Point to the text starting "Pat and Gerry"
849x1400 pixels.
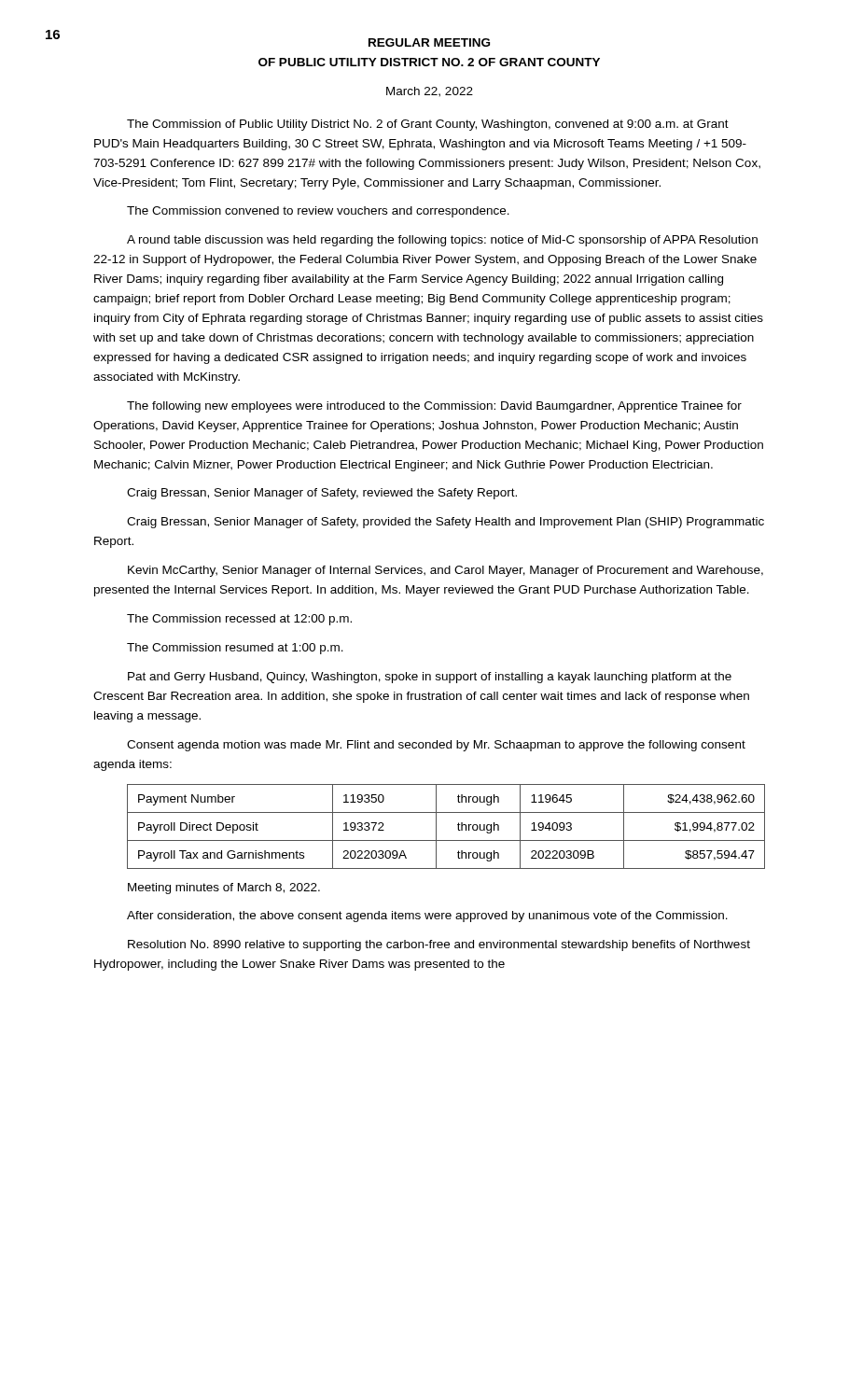[x=422, y=696]
